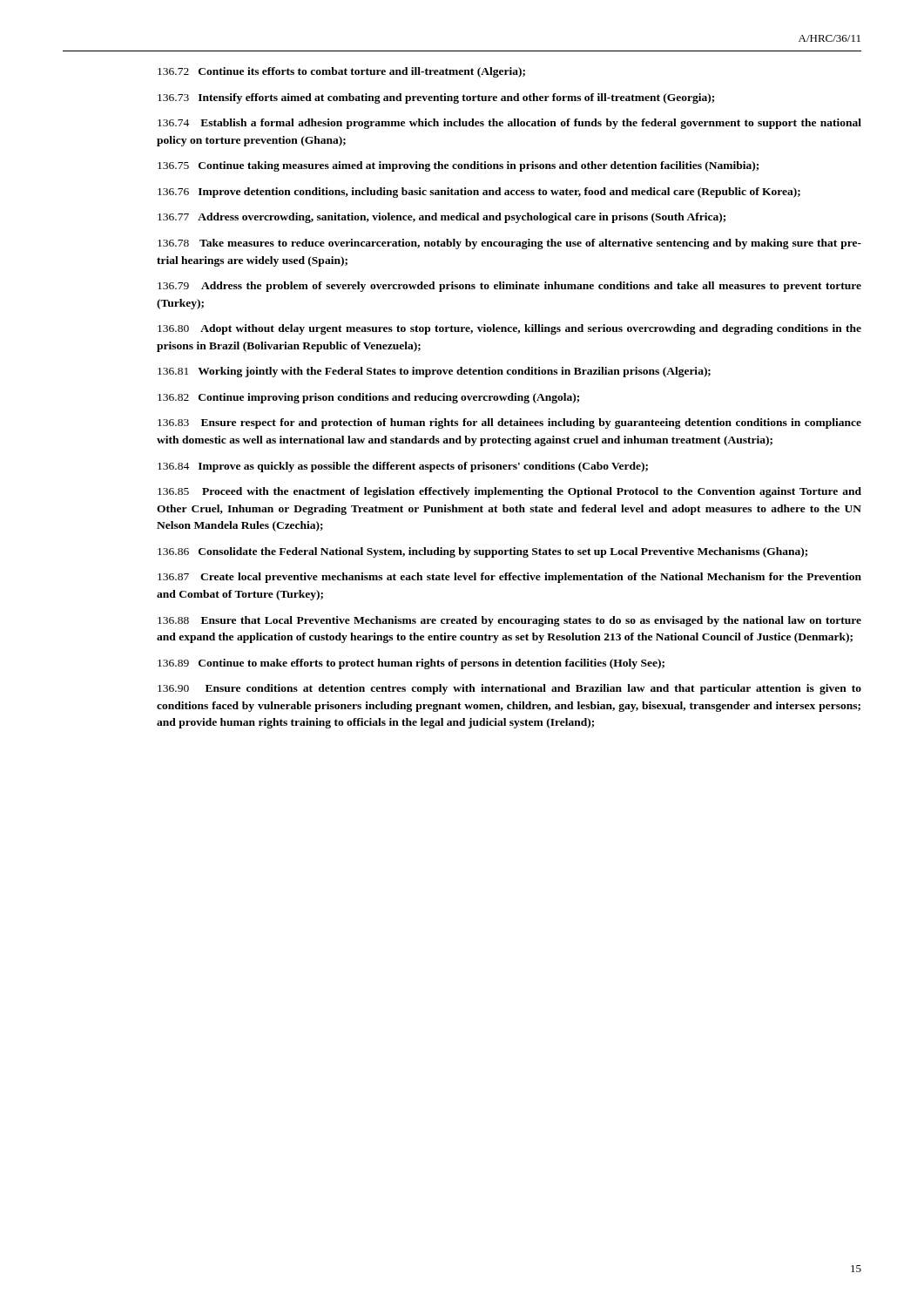The height and width of the screenshot is (1307, 924).
Task: Find the text starting "136.88 Ensure that Local Preventive Mechanisms are"
Action: (509, 628)
